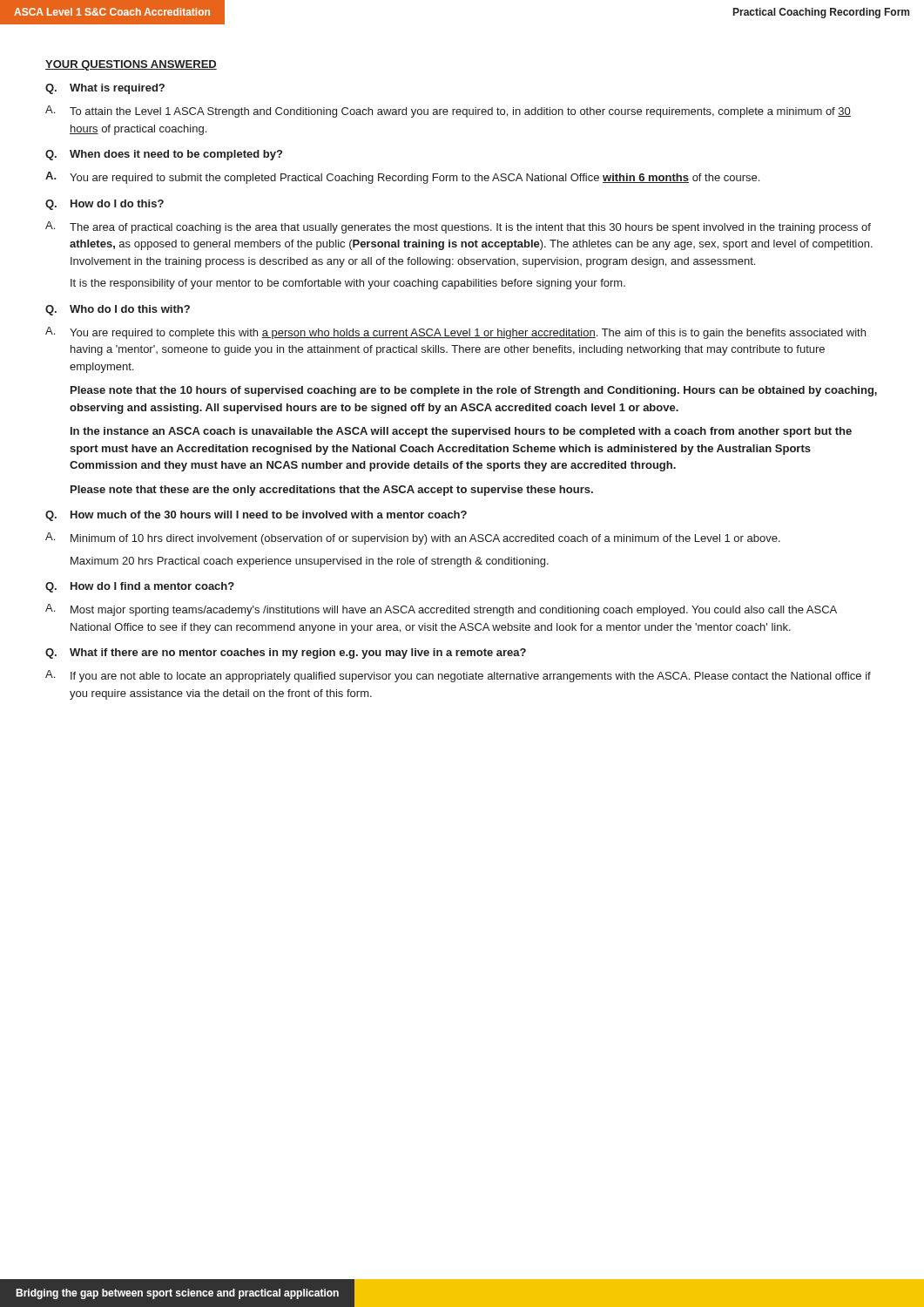This screenshot has height=1307, width=924.
Task: Select the text block that reads "A. If you are not able"
Action: point(462,684)
